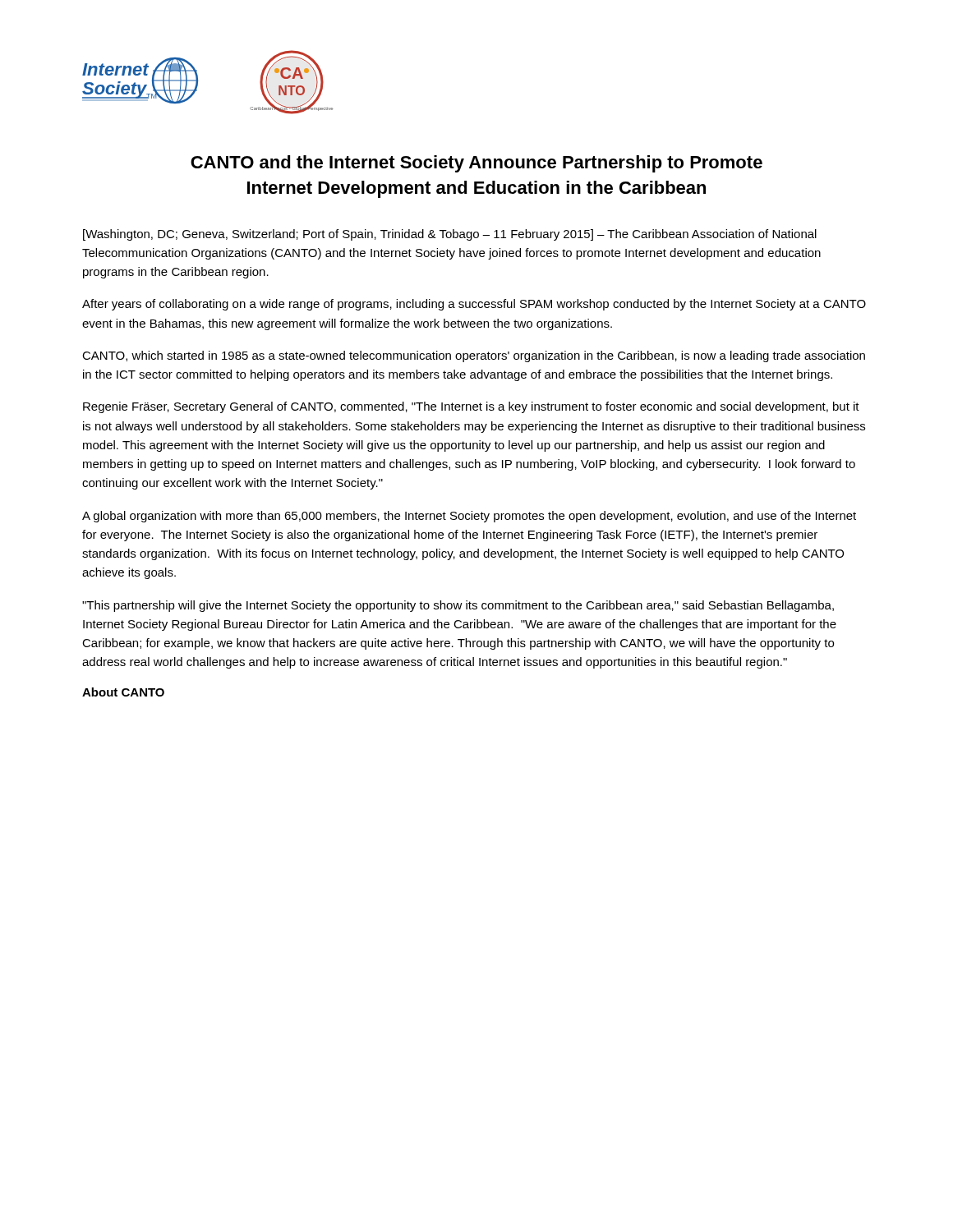The image size is (953, 1232).
Task: Locate the text starting ""This partnership will give"
Action: click(459, 633)
